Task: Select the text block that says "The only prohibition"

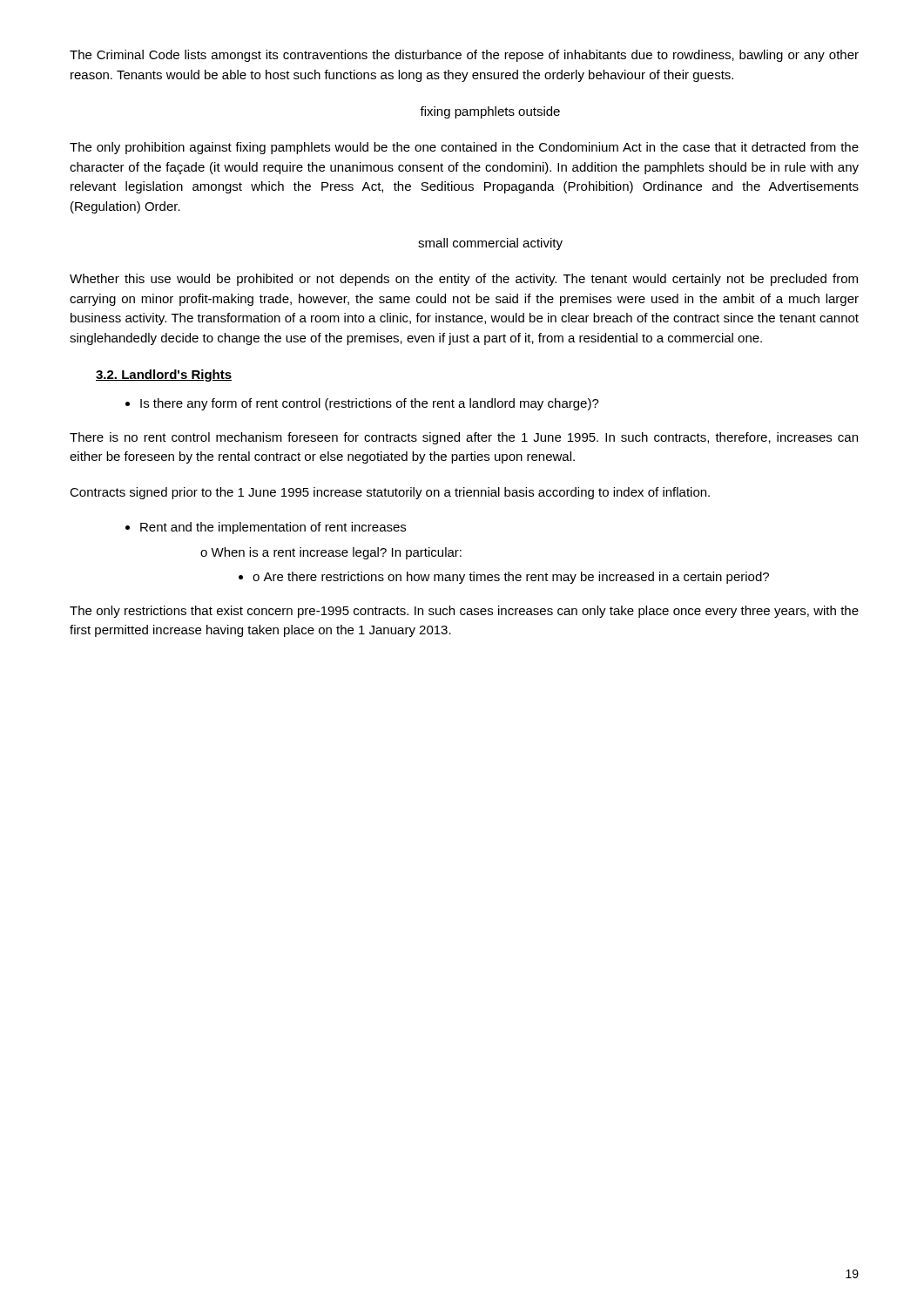Action: tap(464, 176)
